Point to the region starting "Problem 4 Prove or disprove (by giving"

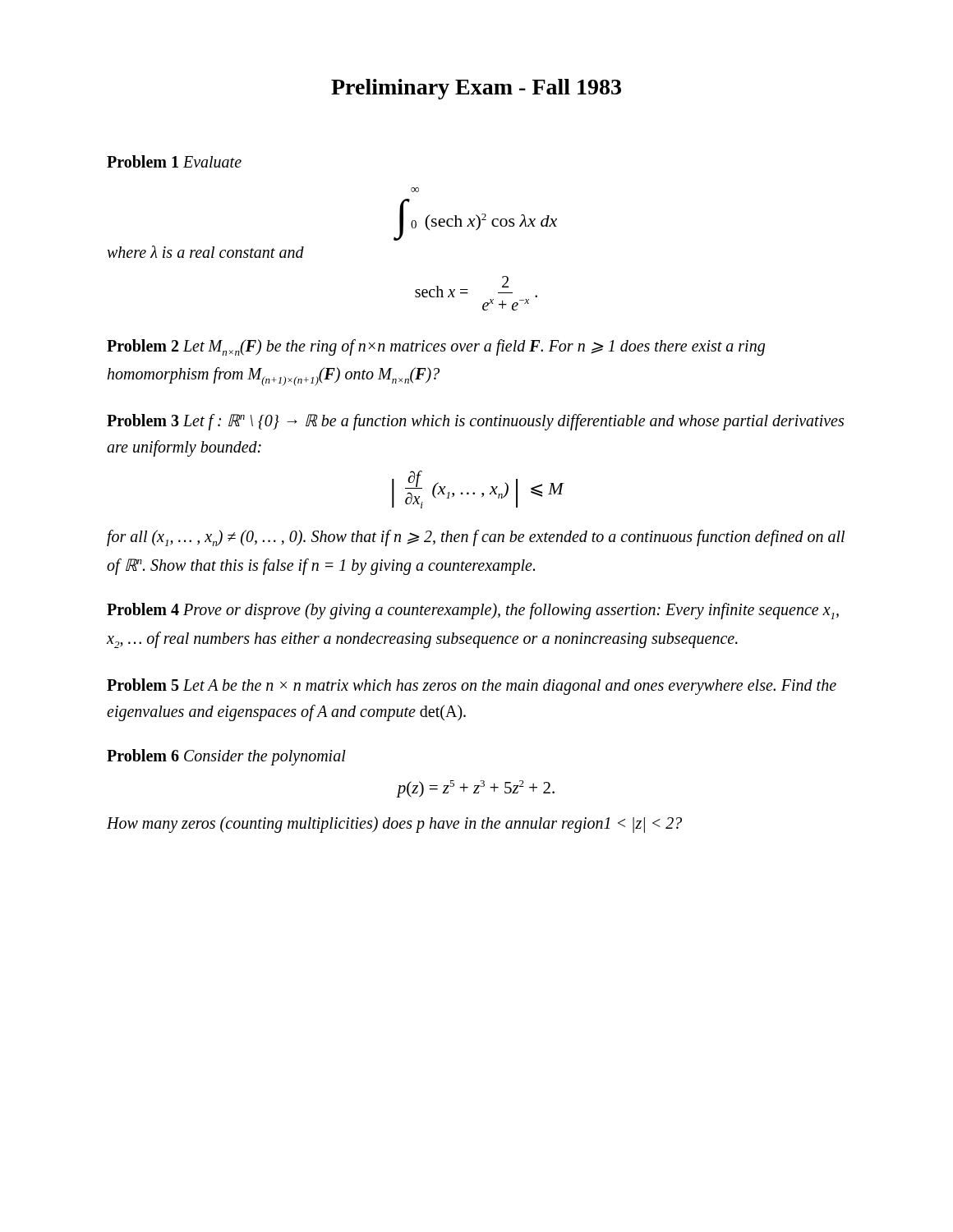click(x=473, y=625)
